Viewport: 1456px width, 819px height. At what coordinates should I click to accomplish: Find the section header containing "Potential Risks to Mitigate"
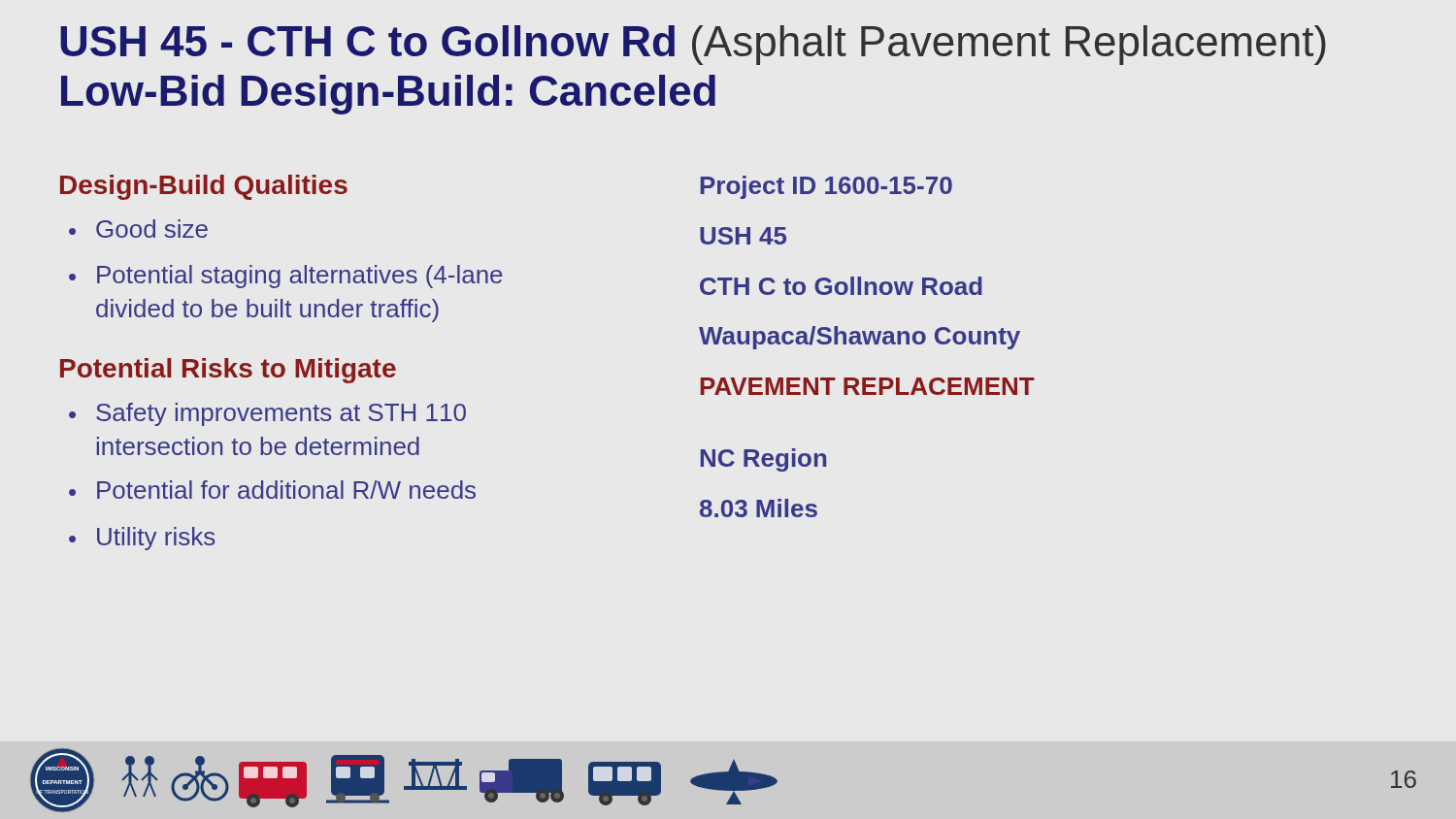tap(227, 369)
